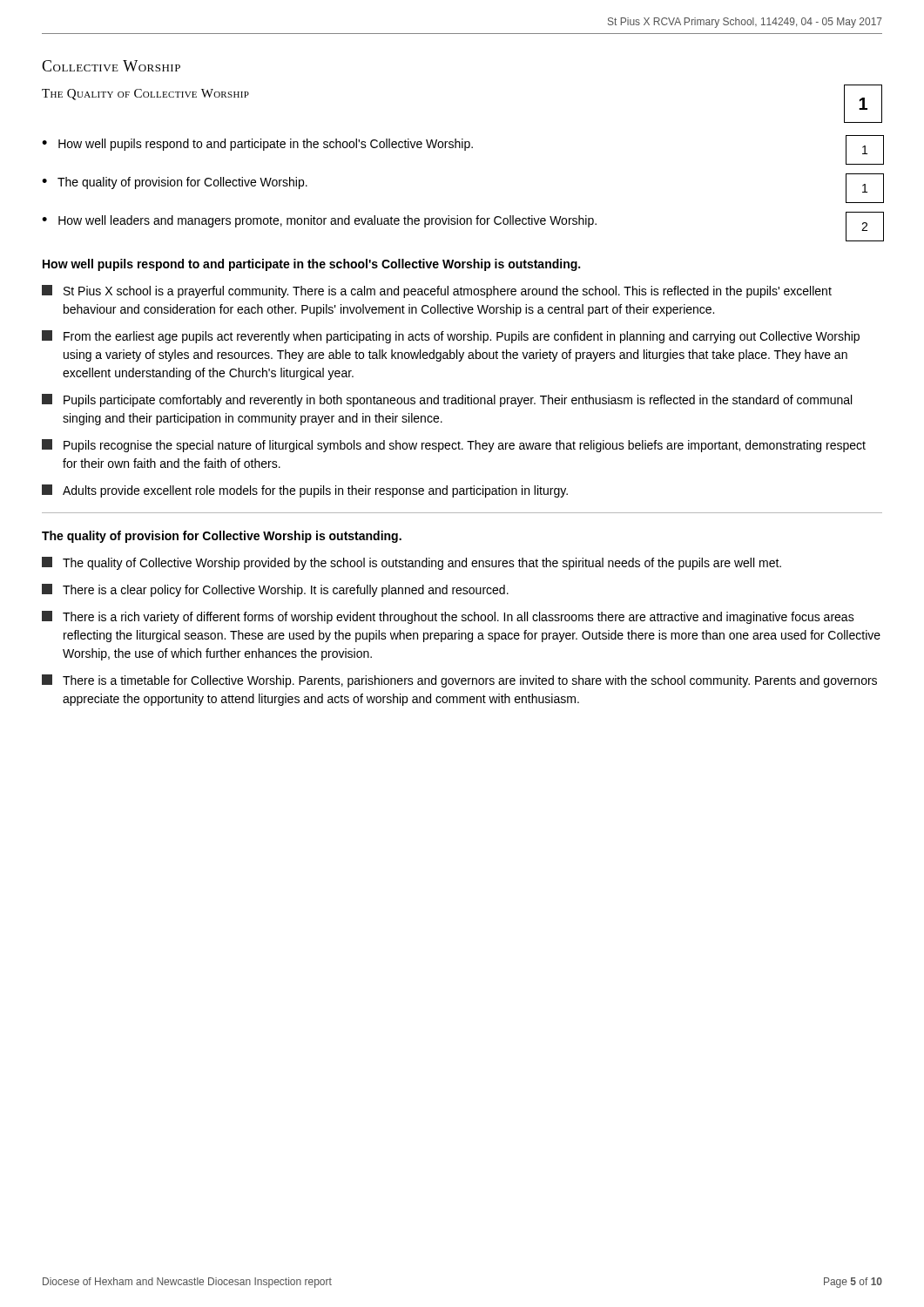This screenshot has height=1307, width=924.
Task: Select the passage starting "There is a clear"
Action: [x=275, y=590]
